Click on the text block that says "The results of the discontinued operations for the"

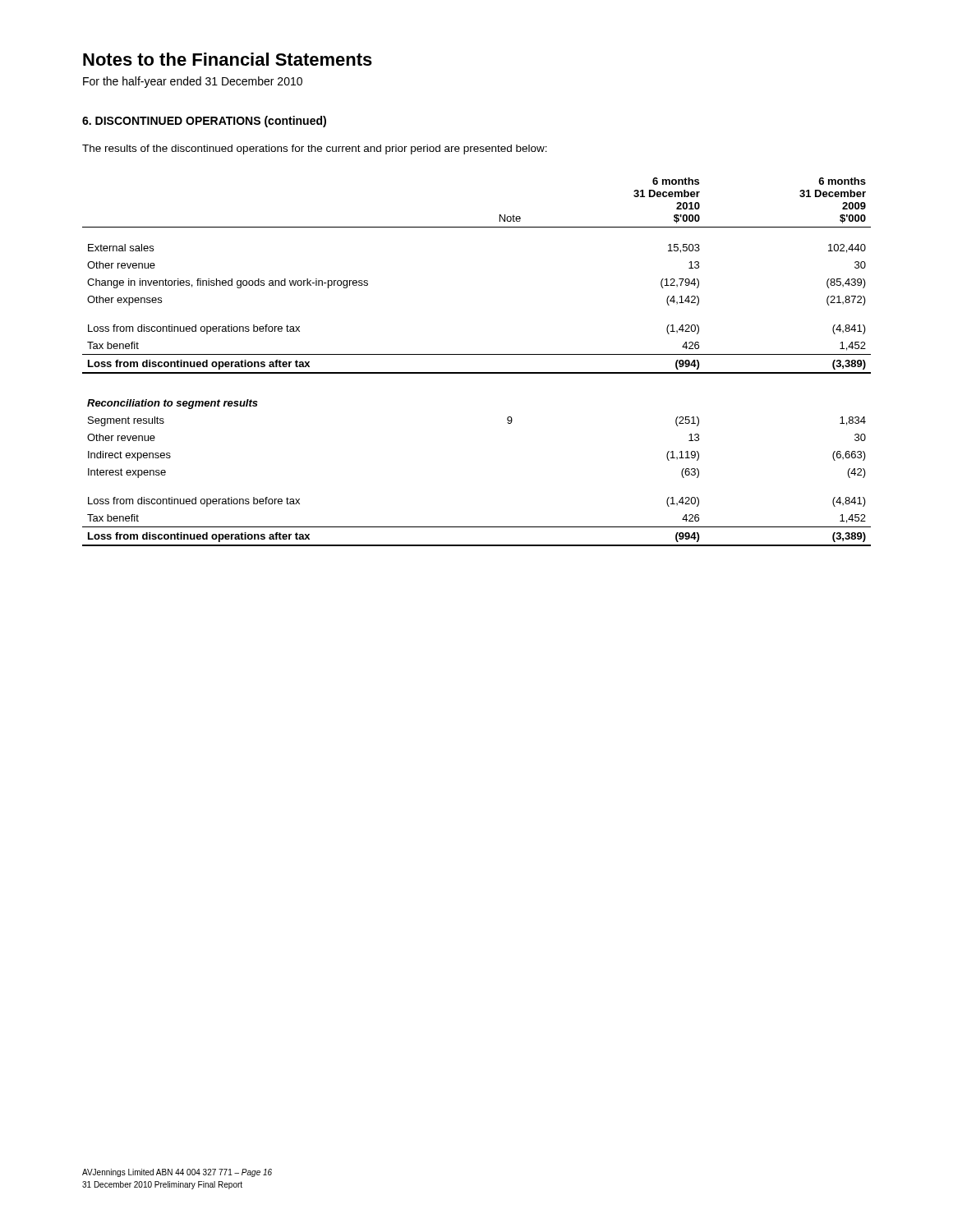(x=315, y=148)
